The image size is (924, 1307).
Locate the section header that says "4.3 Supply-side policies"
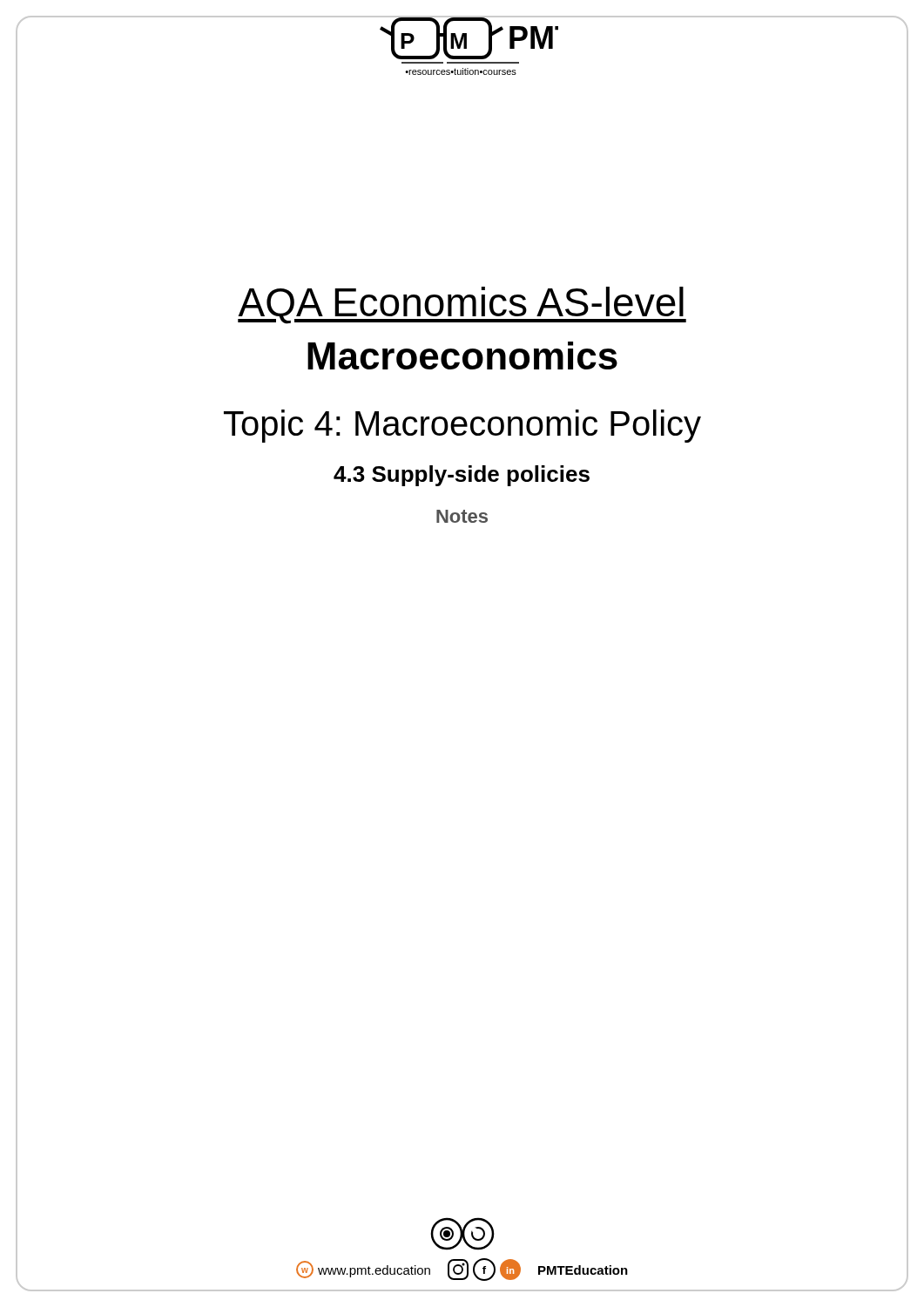point(462,474)
